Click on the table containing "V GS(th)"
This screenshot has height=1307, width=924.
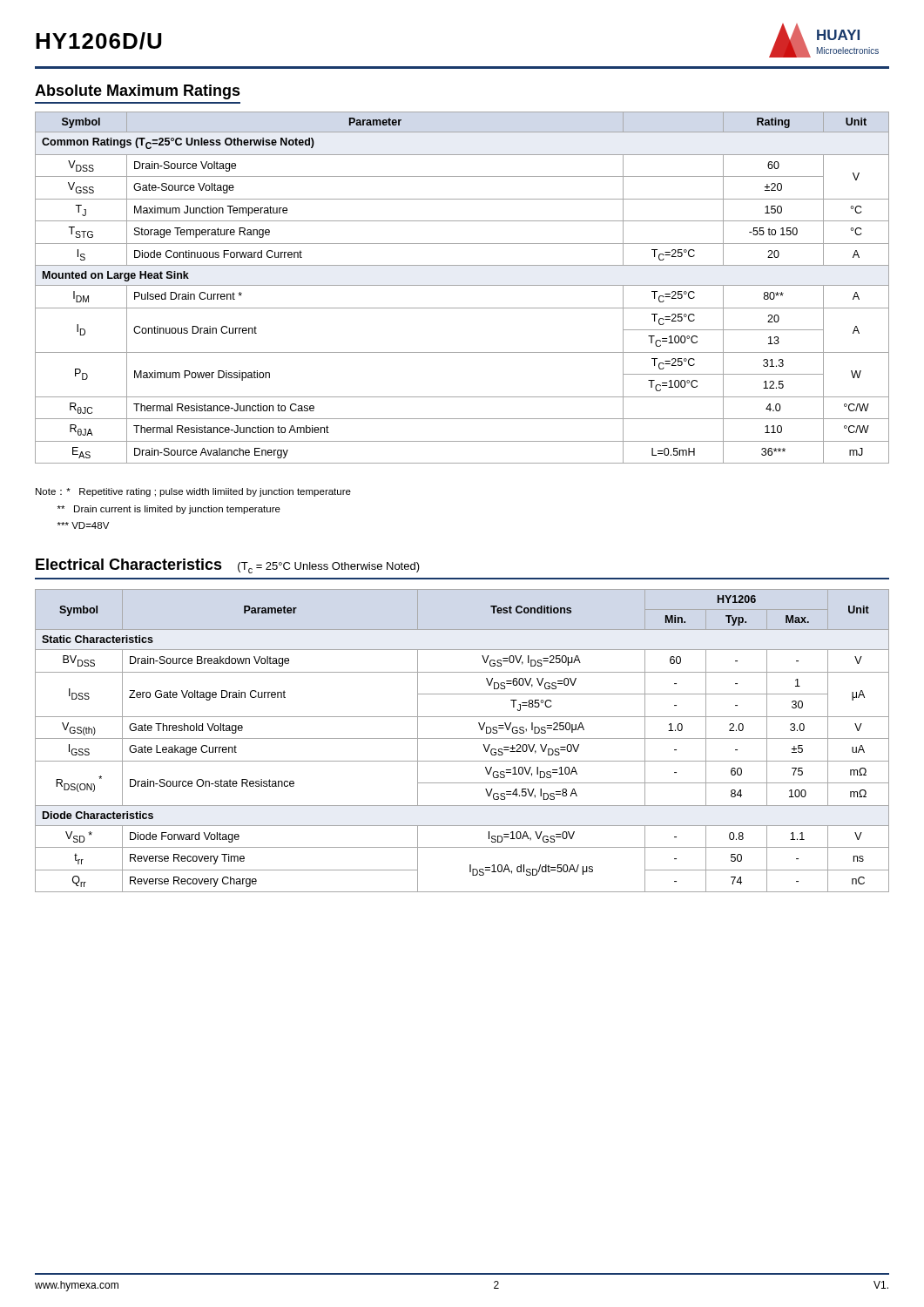[462, 741]
